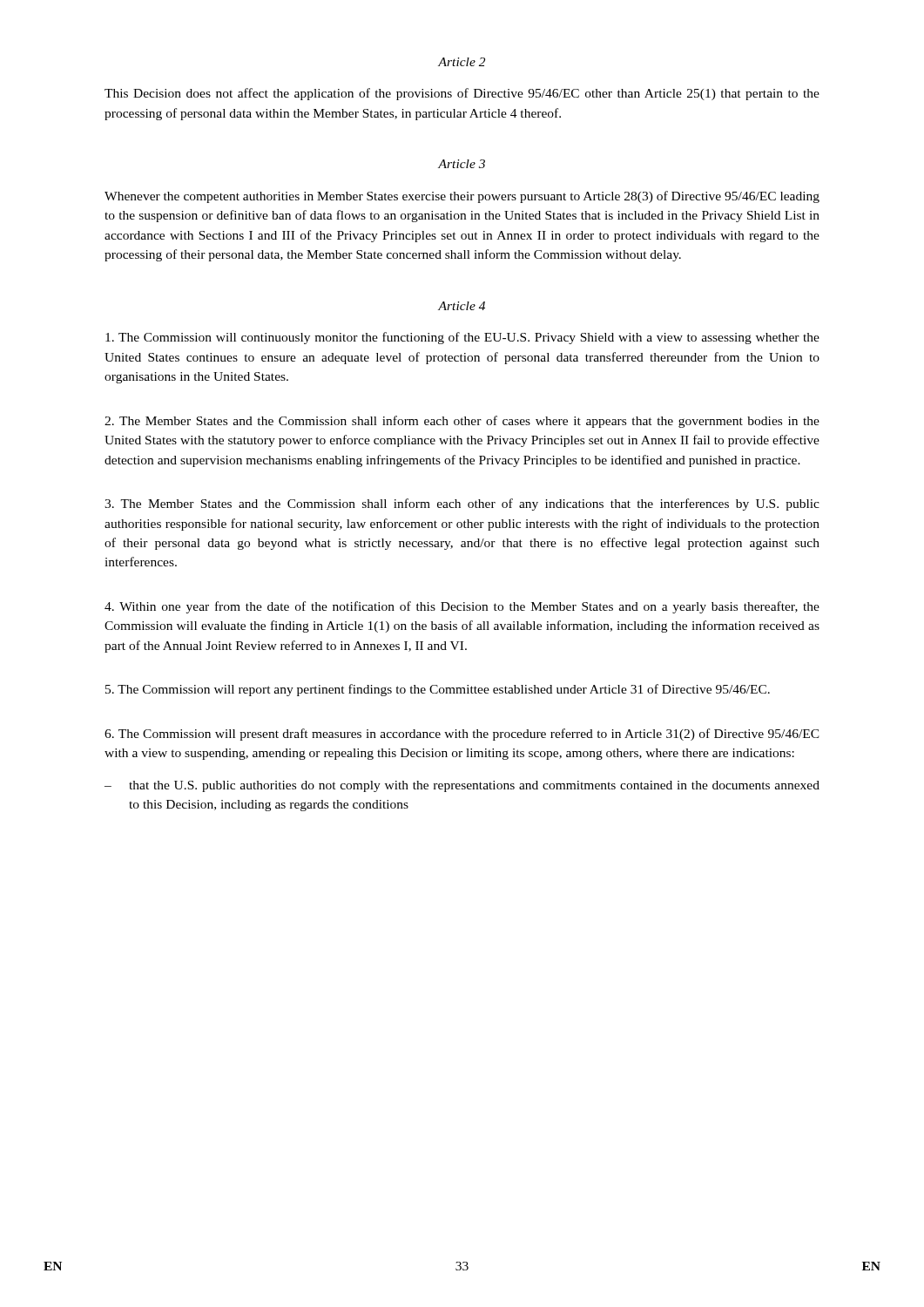
Task: Find the block on this page that starts "The Commission will present draft measures in"
Action: click(x=462, y=743)
